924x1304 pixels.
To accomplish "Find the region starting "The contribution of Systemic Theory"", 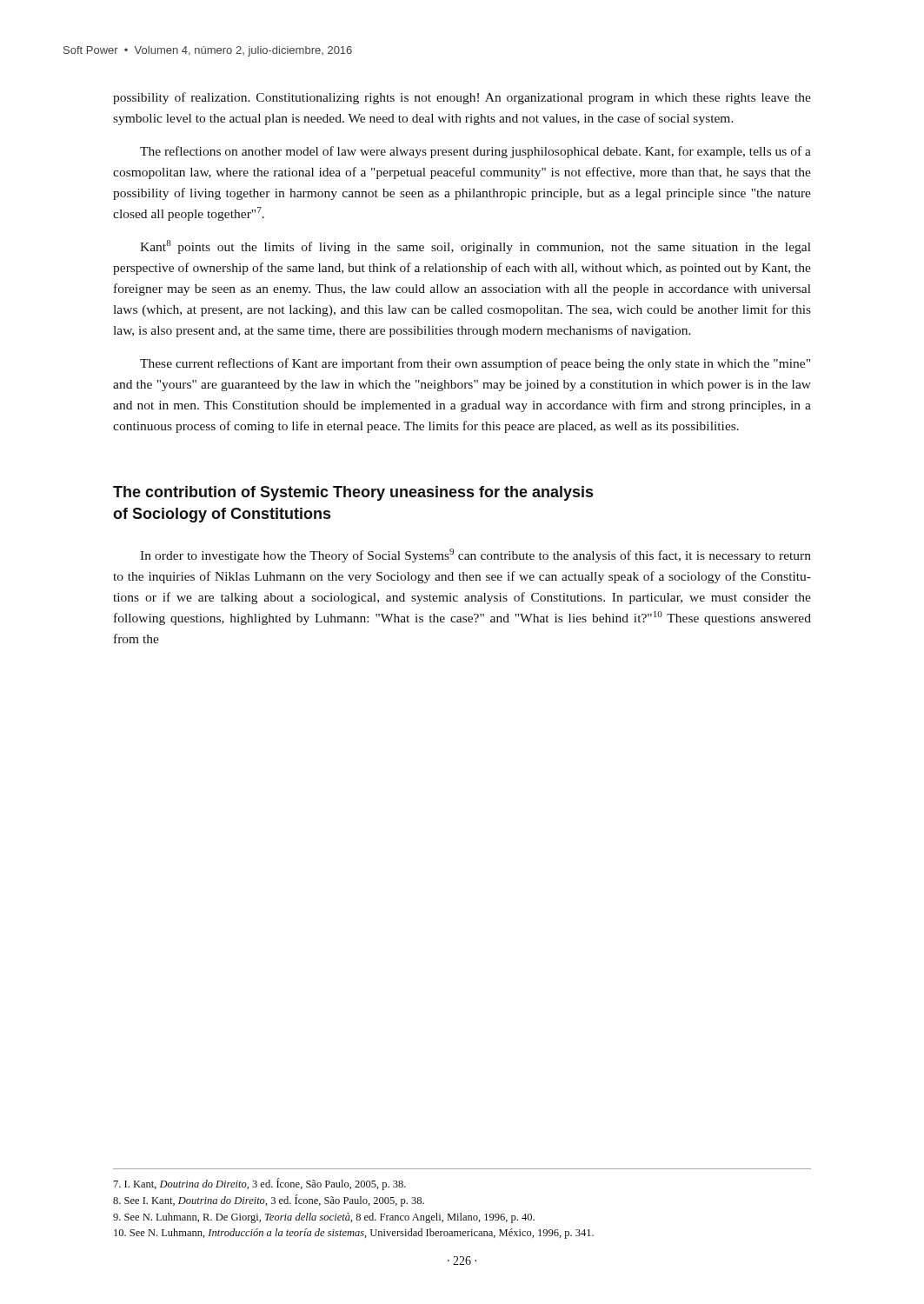I will 462,503.
